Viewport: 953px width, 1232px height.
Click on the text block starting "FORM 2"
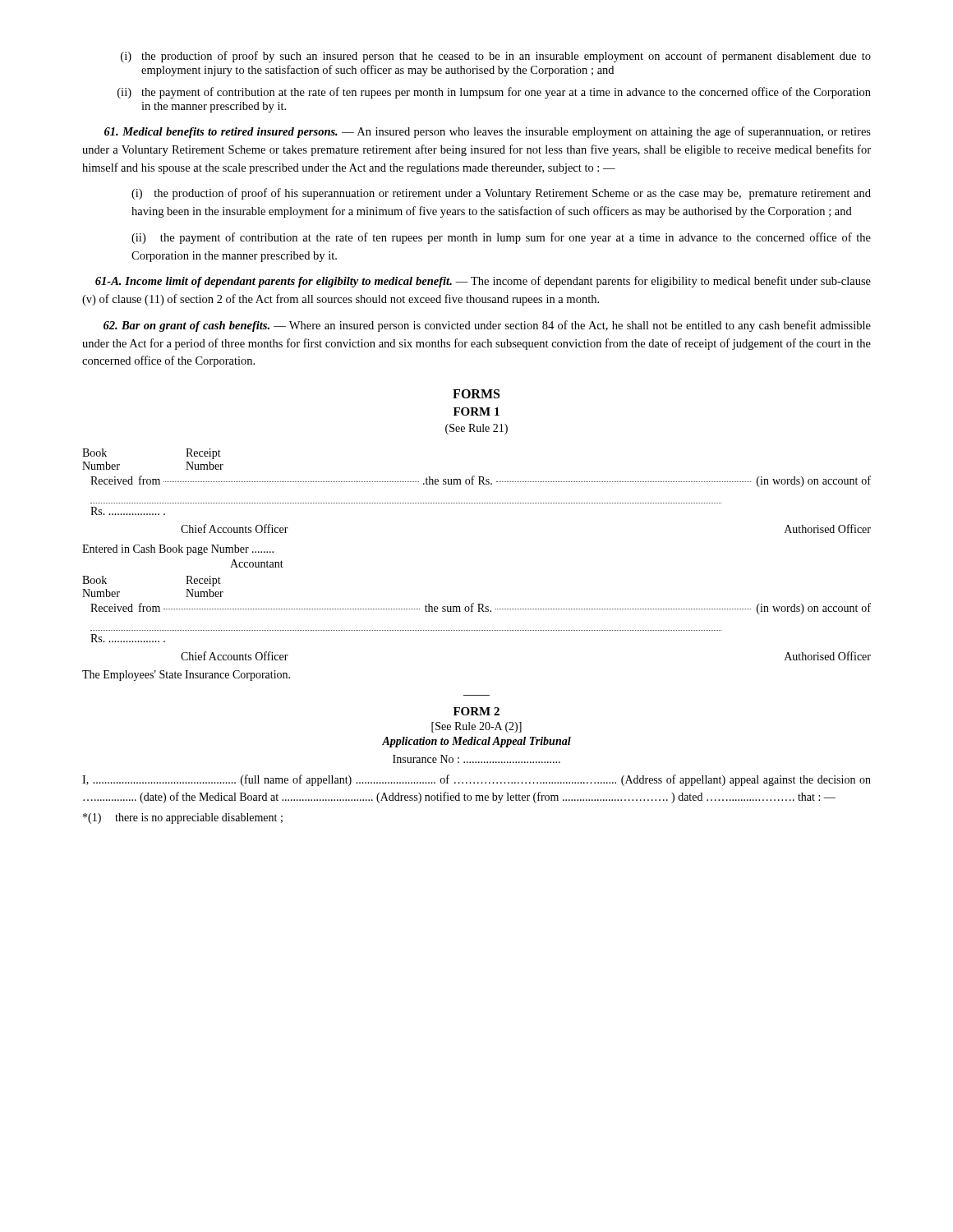[x=476, y=711]
